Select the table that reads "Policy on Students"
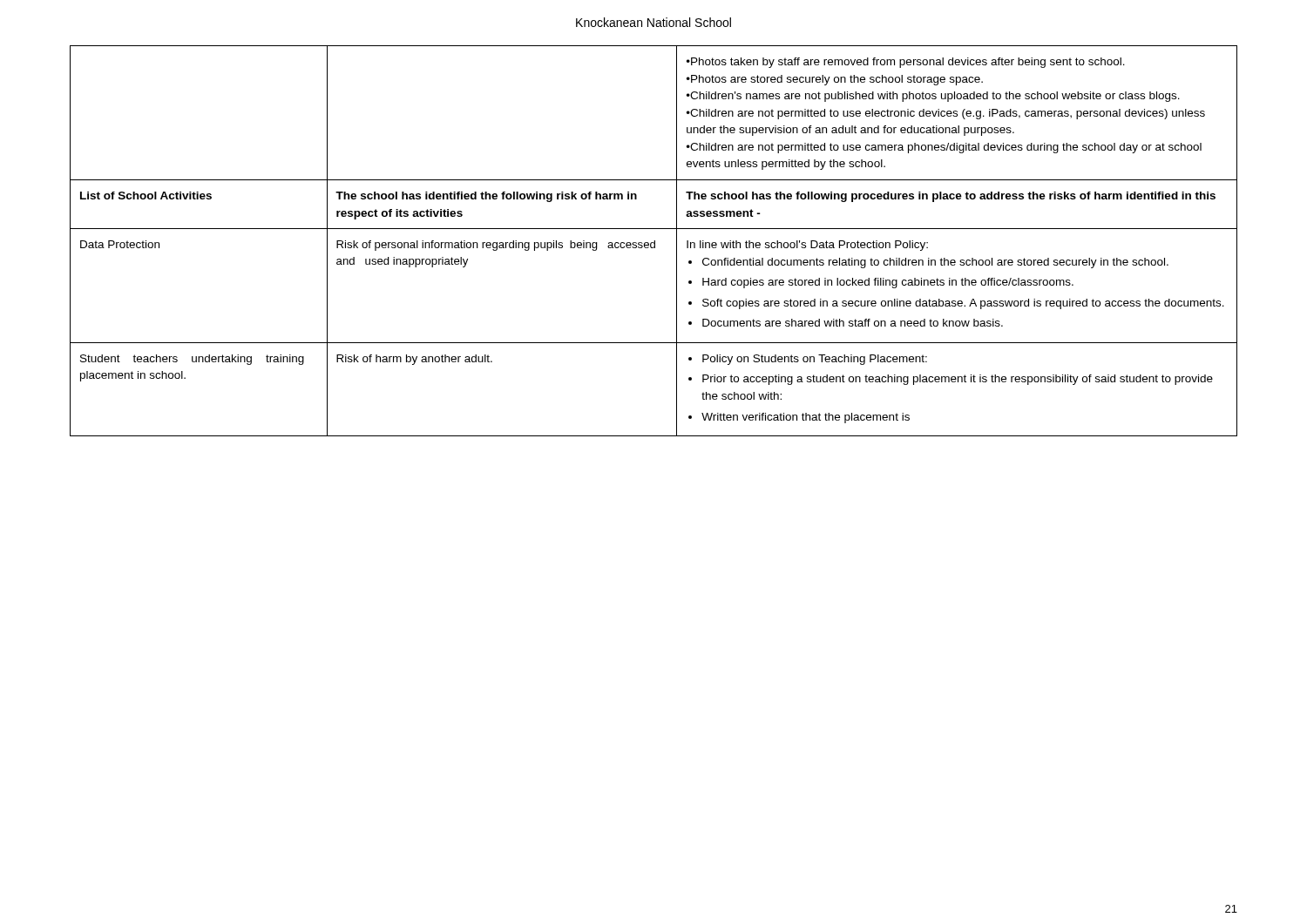 654,241
